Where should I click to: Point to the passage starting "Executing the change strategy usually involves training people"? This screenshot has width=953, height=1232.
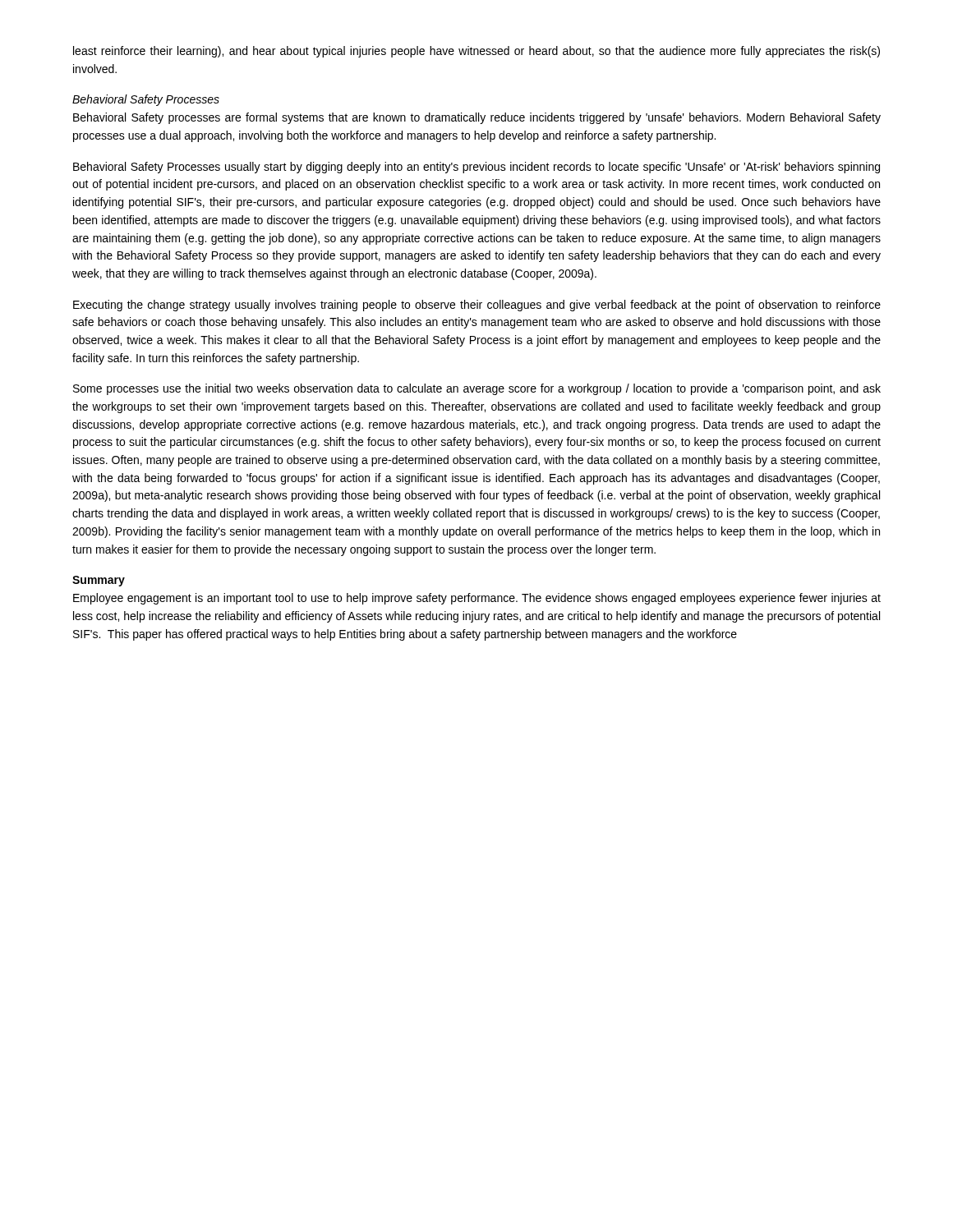coord(476,331)
